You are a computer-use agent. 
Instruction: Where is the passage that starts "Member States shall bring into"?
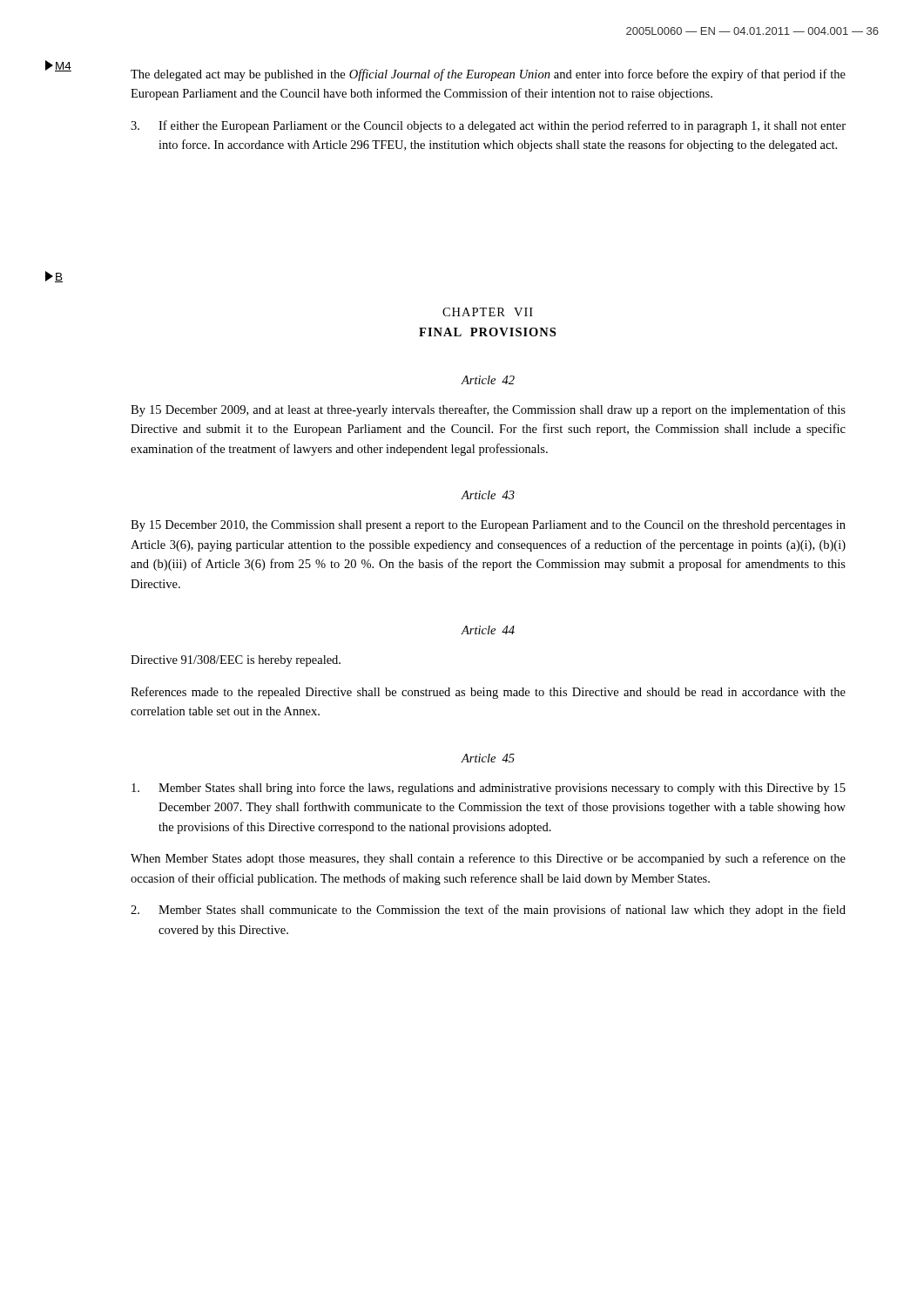(488, 807)
